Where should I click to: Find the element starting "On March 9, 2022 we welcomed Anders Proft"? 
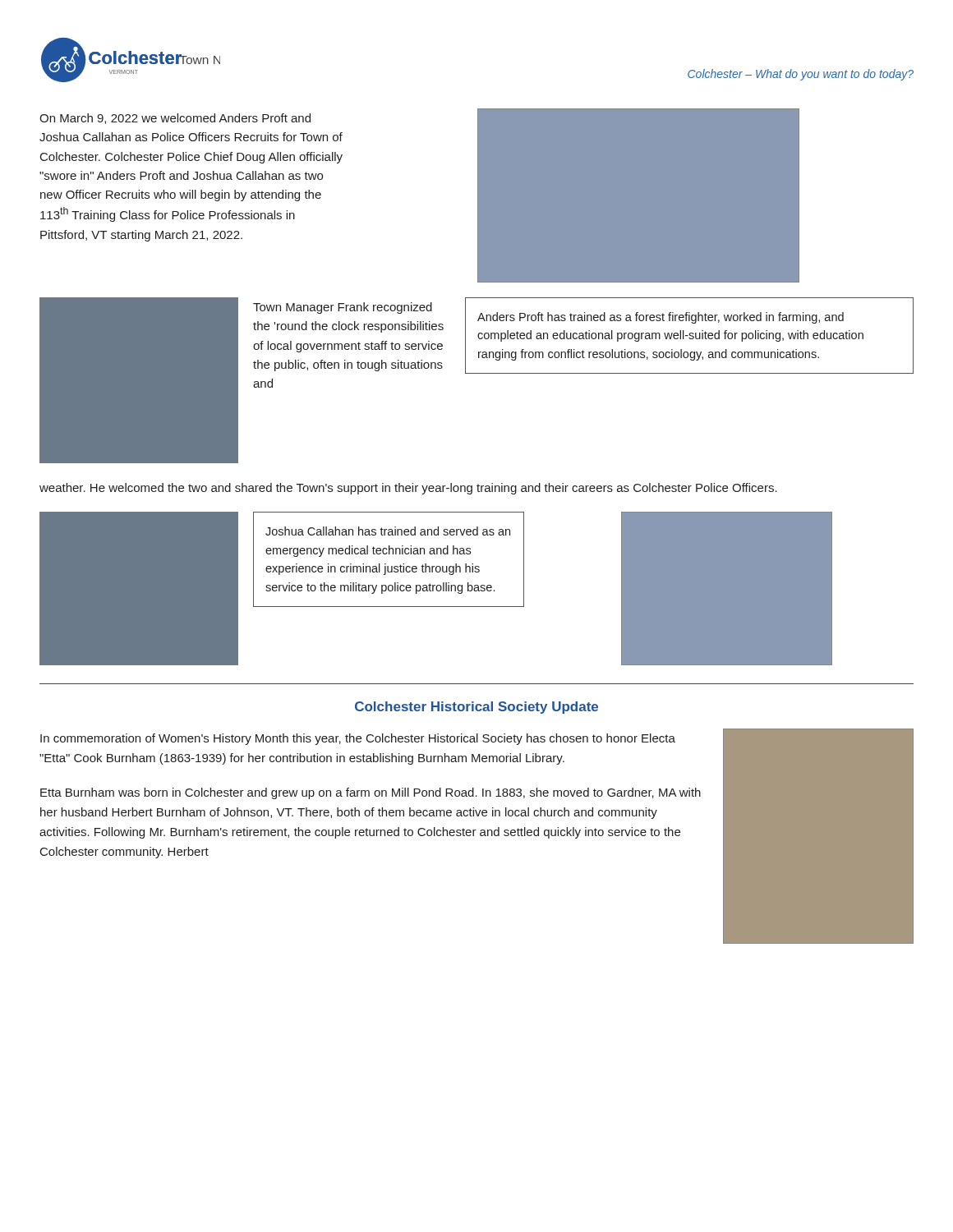pos(191,176)
